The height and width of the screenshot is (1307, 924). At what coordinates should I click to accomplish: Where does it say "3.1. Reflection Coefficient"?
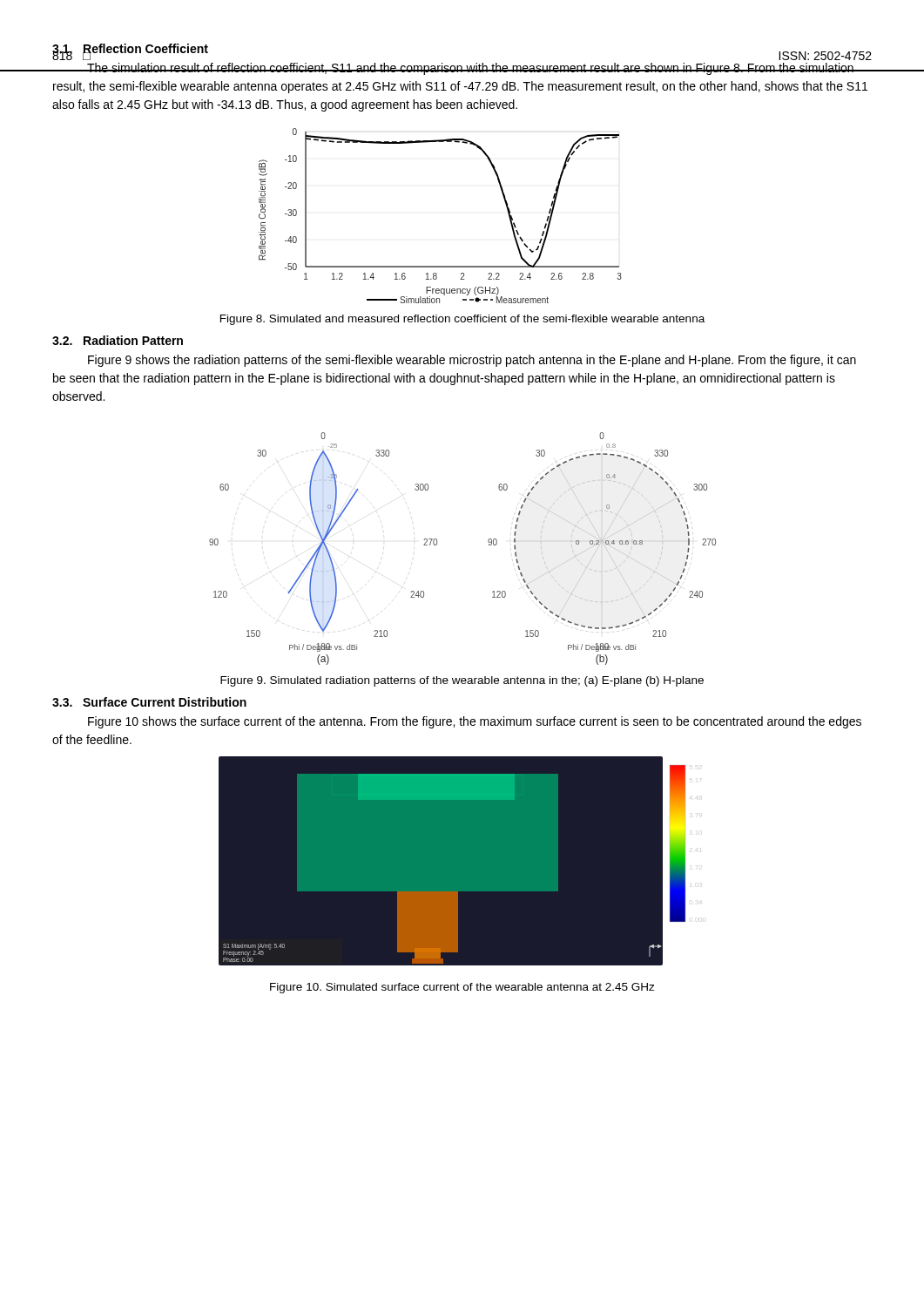pyautogui.click(x=130, y=49)
